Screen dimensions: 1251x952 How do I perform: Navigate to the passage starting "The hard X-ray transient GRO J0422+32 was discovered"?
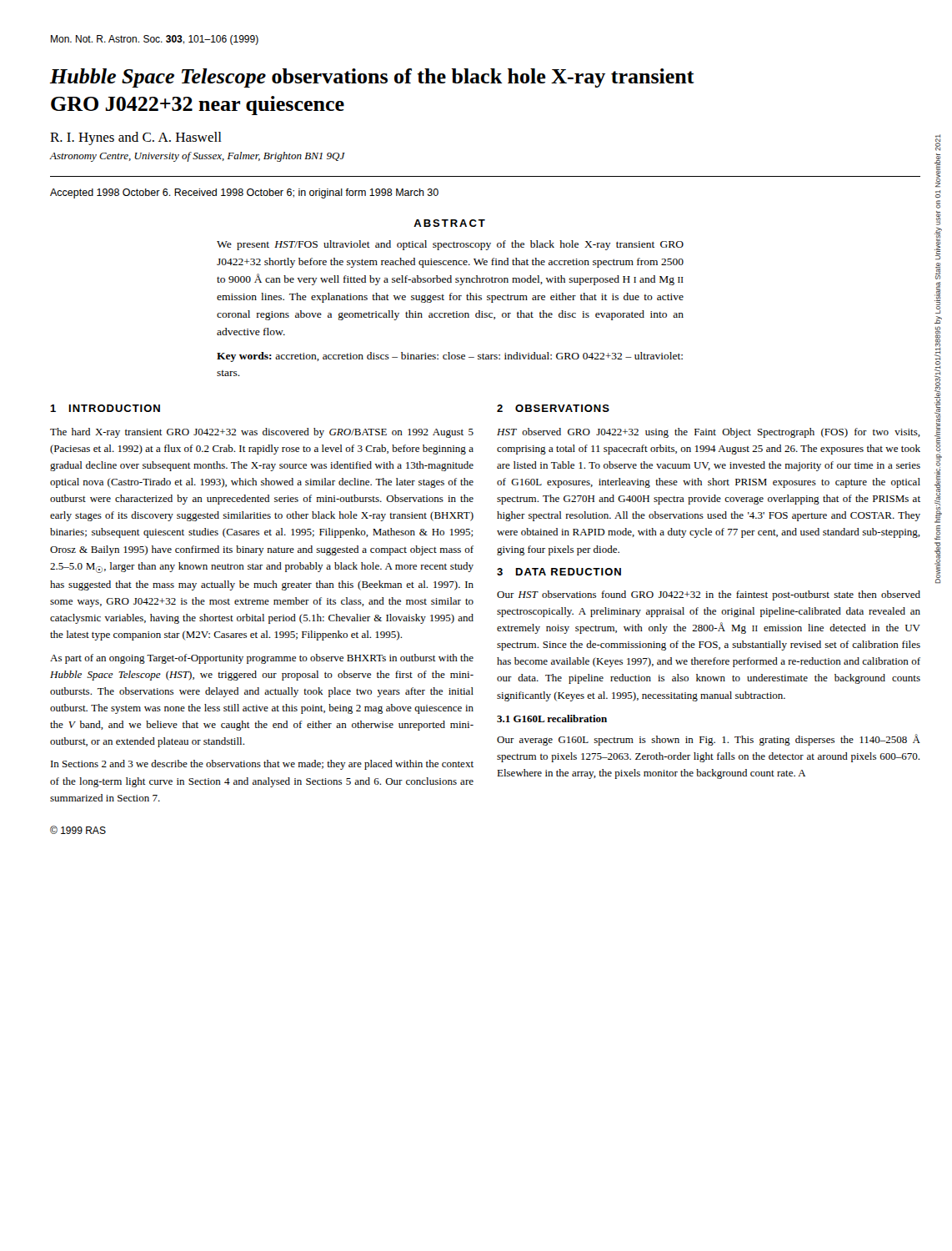[262, 615]
